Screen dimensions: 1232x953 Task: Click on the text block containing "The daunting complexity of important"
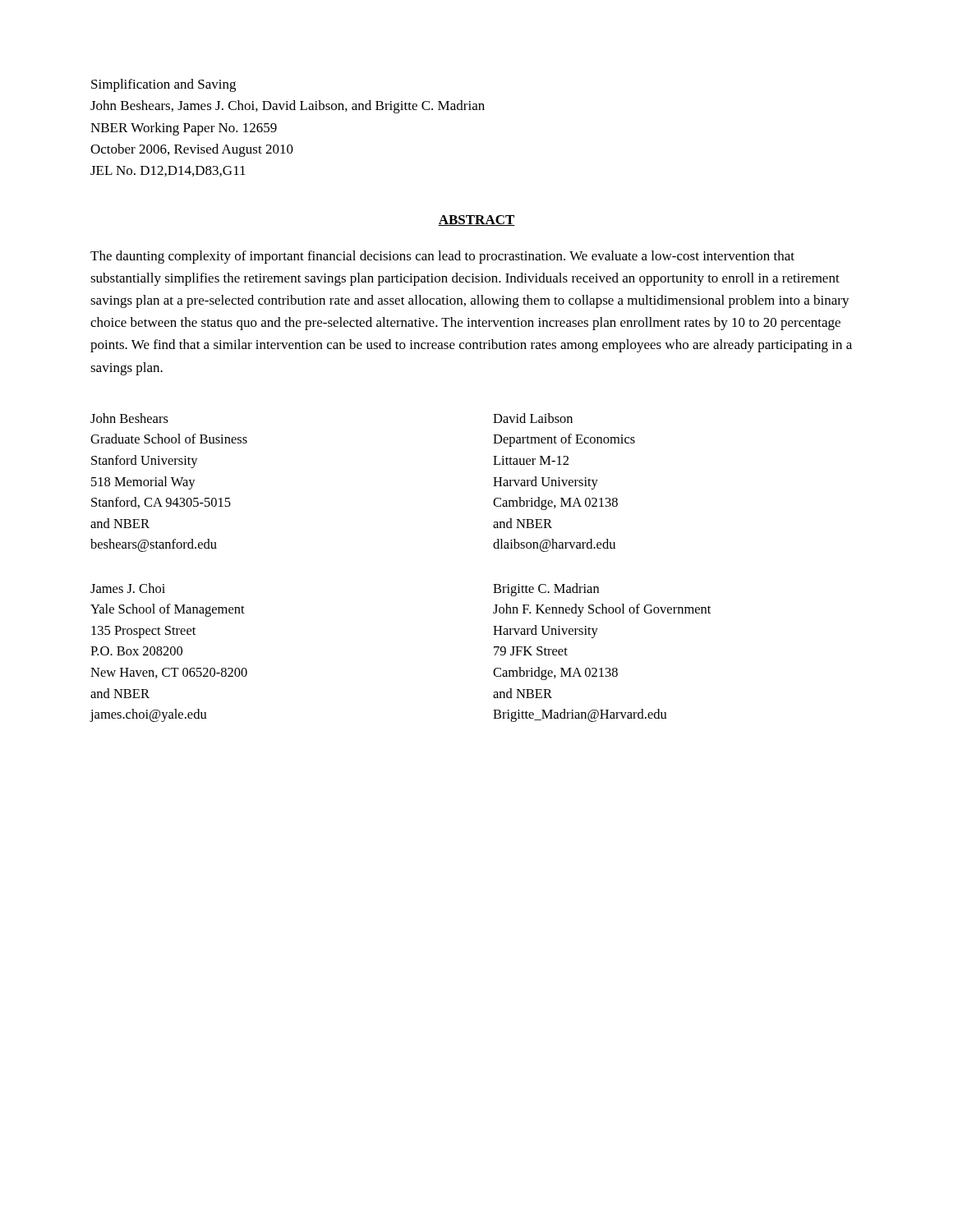471,311
